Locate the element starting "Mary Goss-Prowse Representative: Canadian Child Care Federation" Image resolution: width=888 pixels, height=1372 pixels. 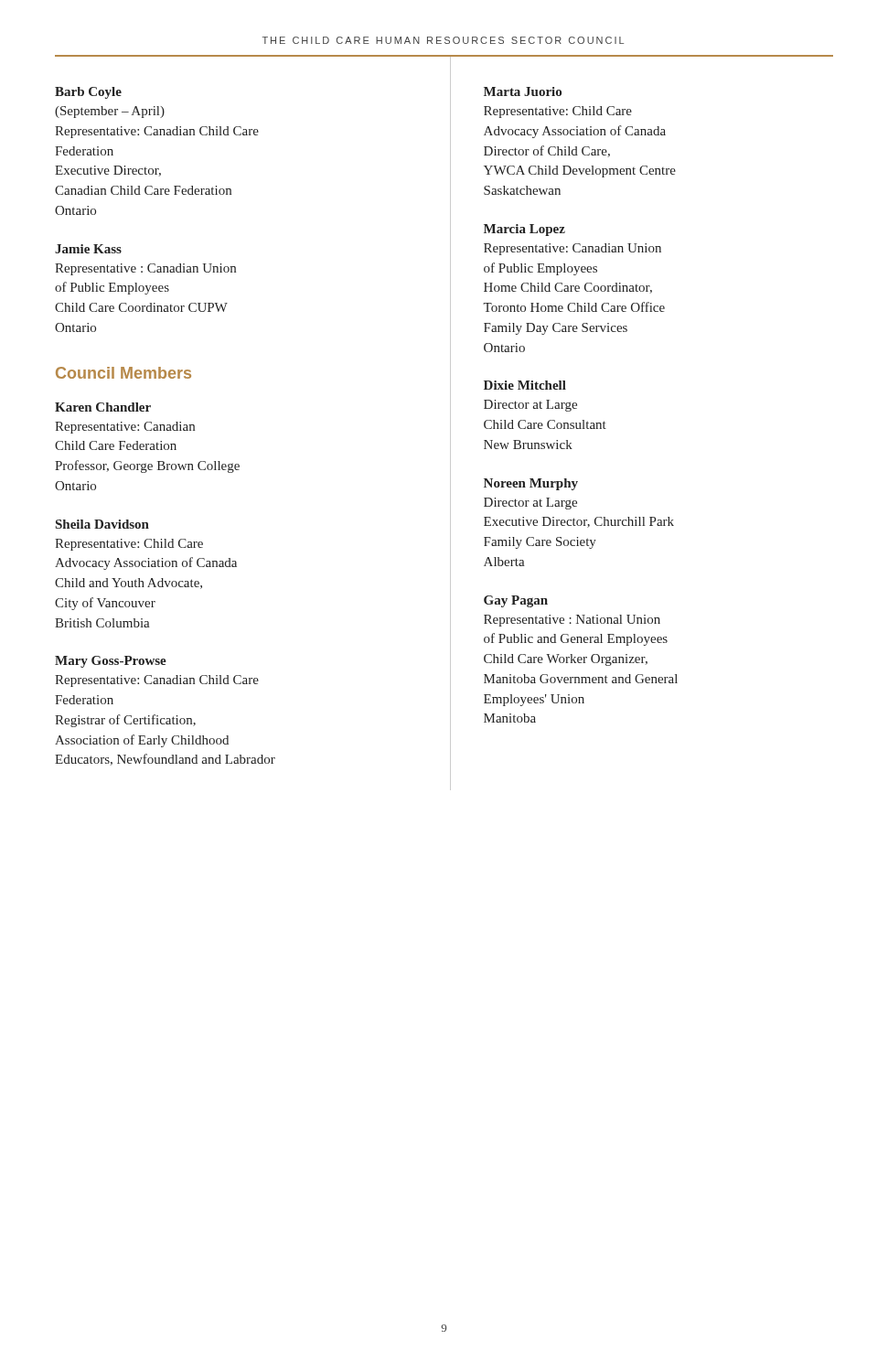111,662
